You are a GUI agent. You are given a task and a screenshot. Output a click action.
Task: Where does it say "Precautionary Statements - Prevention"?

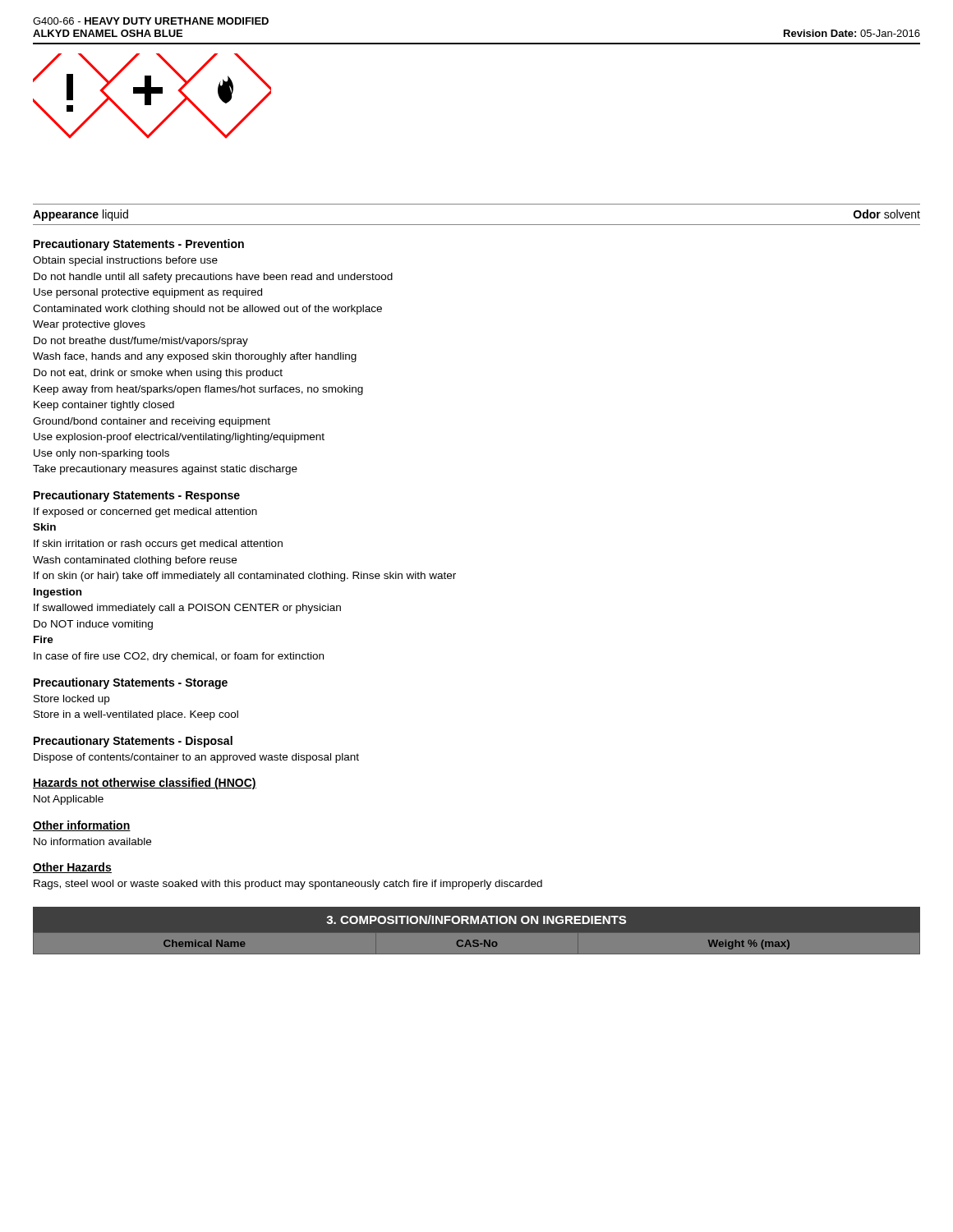tap(139, 244)
